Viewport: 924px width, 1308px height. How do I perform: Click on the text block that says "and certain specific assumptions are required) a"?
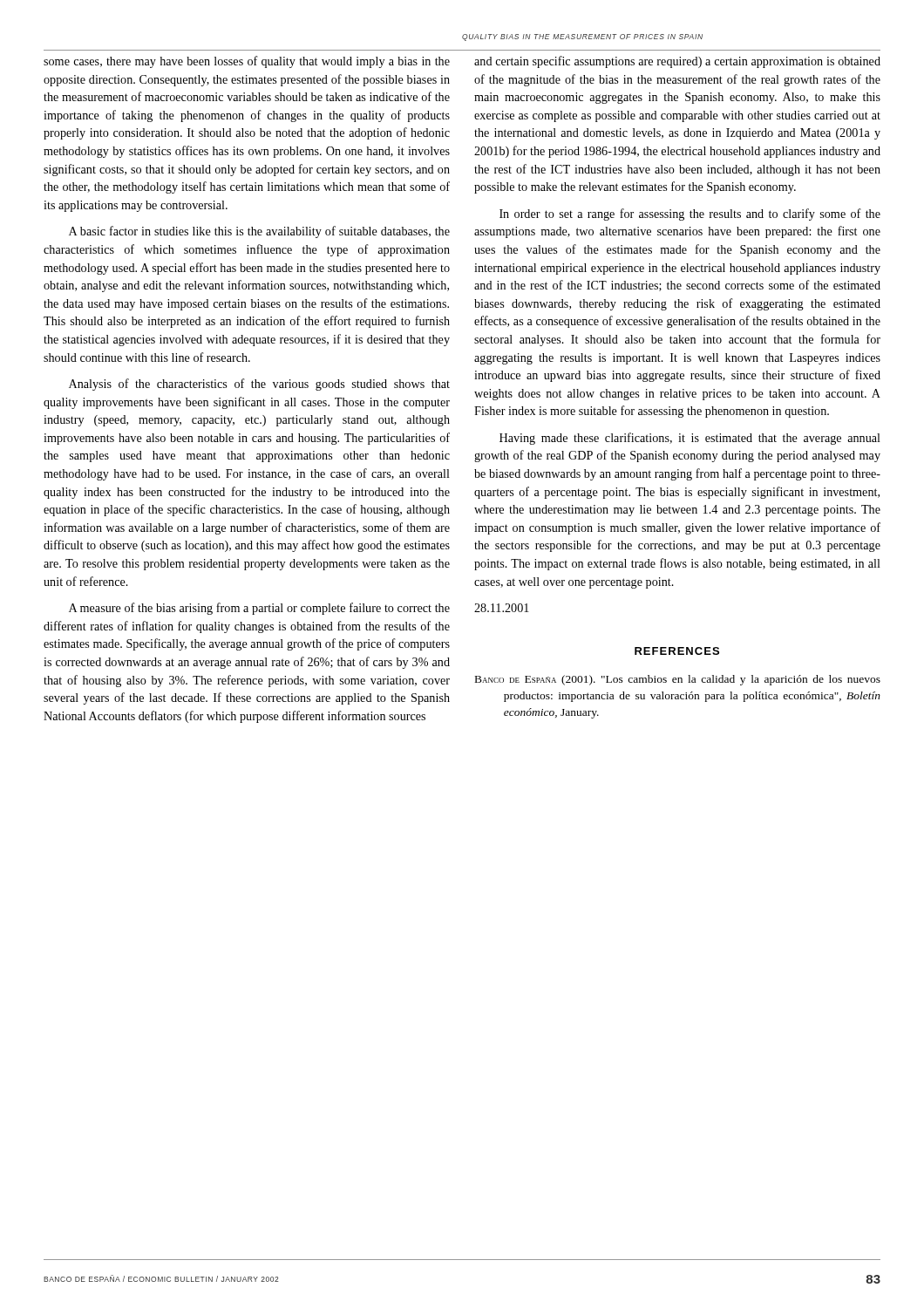click(677, 124)
